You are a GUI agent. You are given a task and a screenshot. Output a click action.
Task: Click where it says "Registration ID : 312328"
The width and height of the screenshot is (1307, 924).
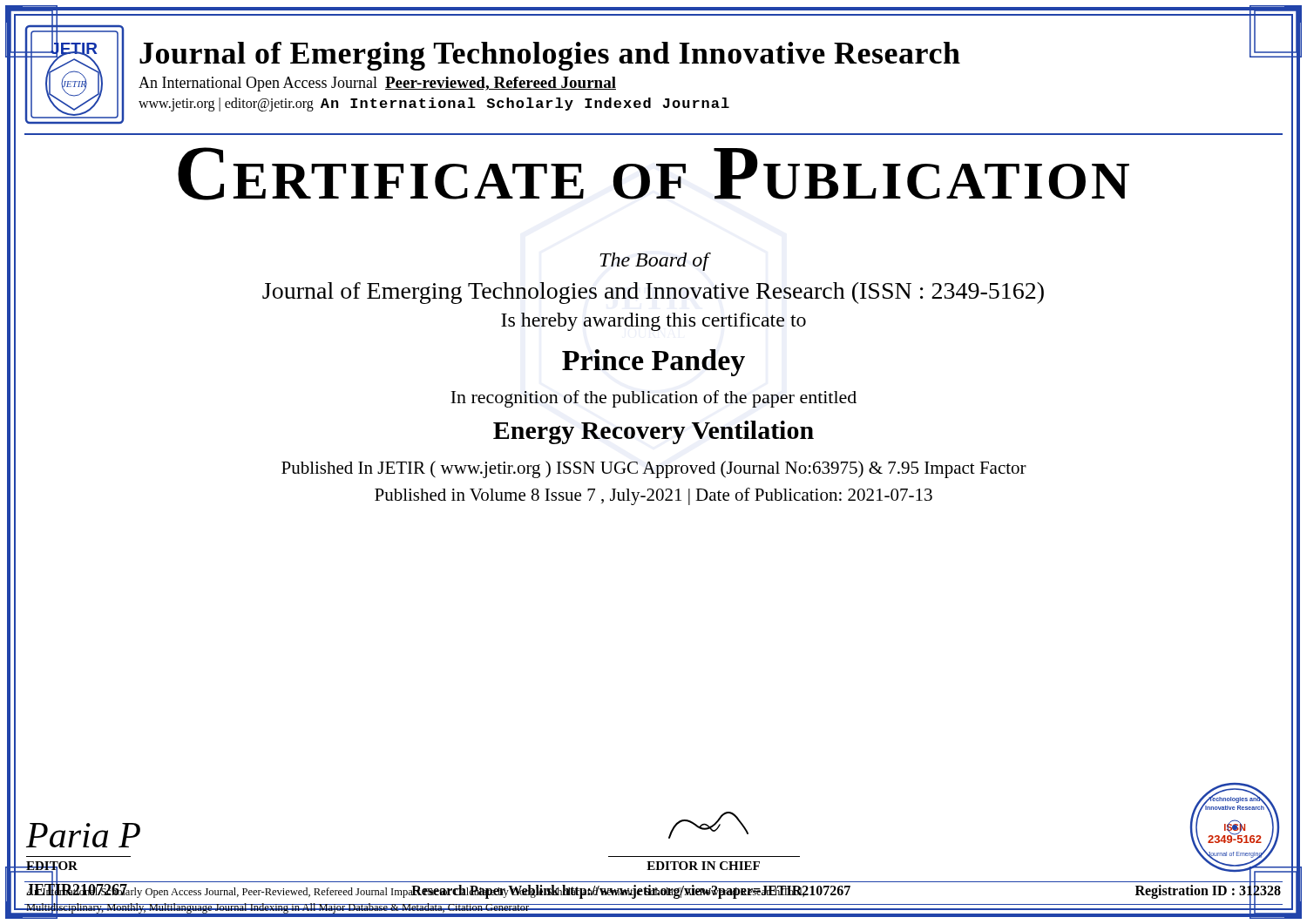1208,890
